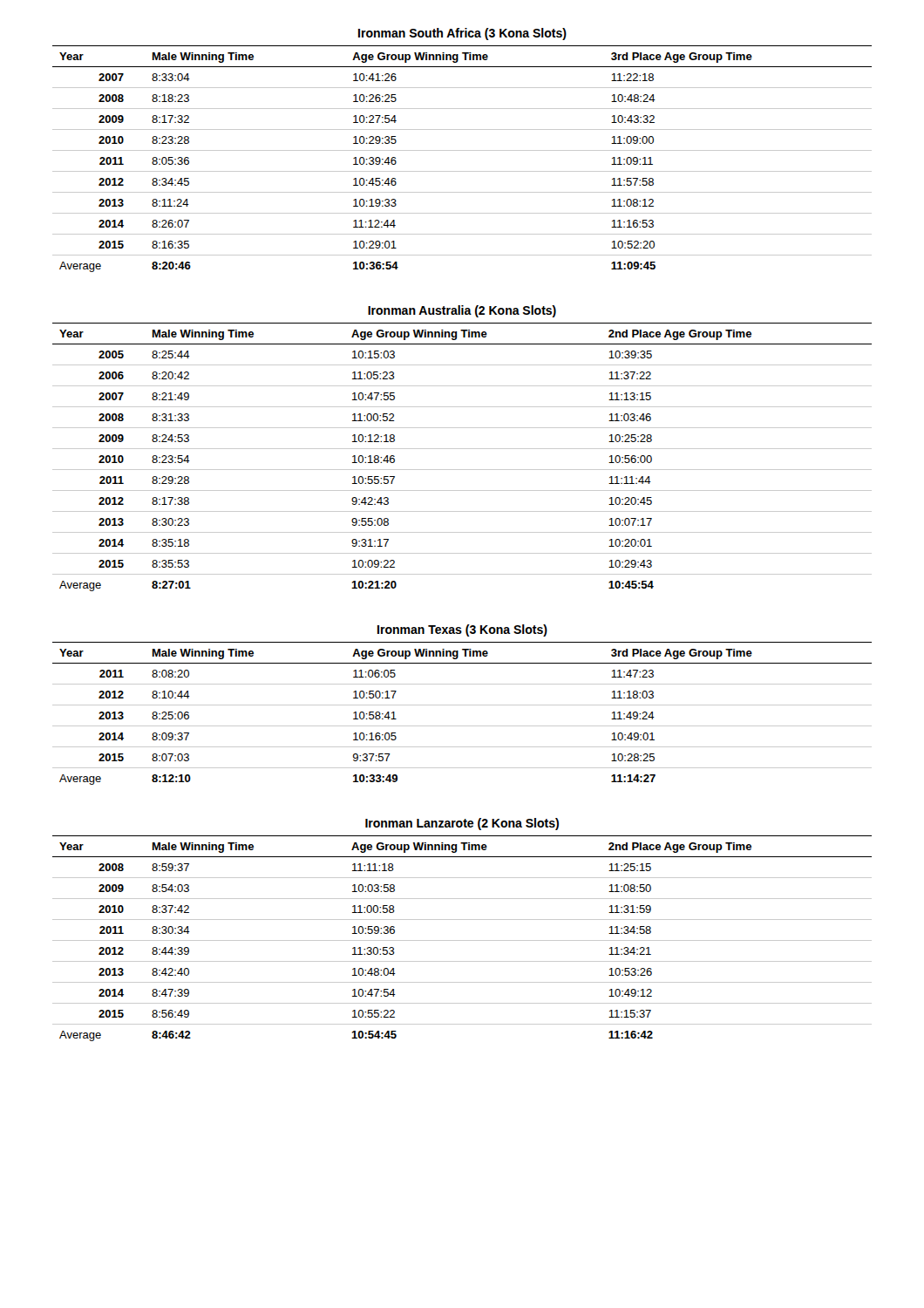Find the section header that says "Ironman Texas (3 Kona Slots)"
This screenshot has height=1308, width=924.
click(x=462, y=630)
